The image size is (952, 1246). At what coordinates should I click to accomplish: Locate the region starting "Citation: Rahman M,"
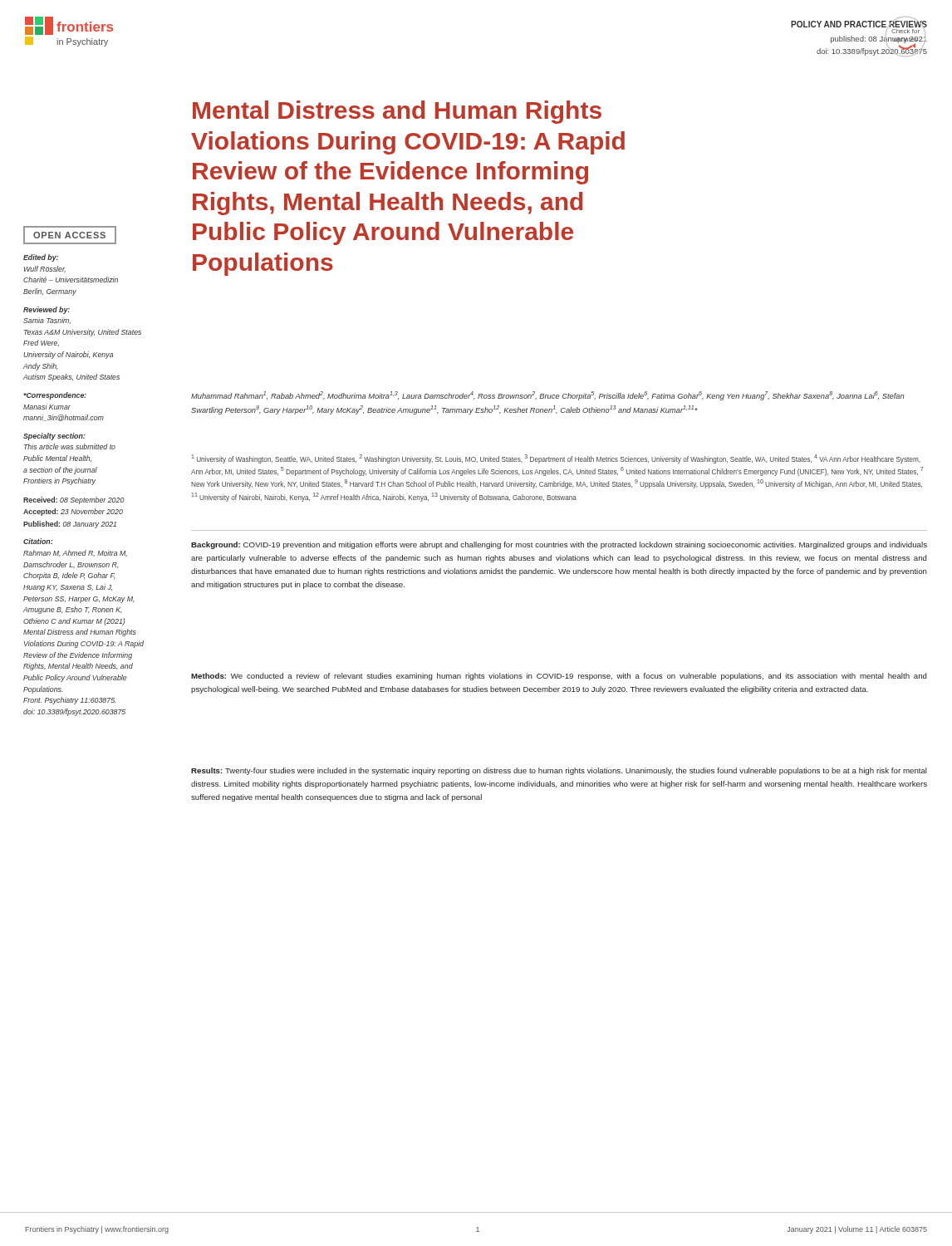(x=83, y=627)
